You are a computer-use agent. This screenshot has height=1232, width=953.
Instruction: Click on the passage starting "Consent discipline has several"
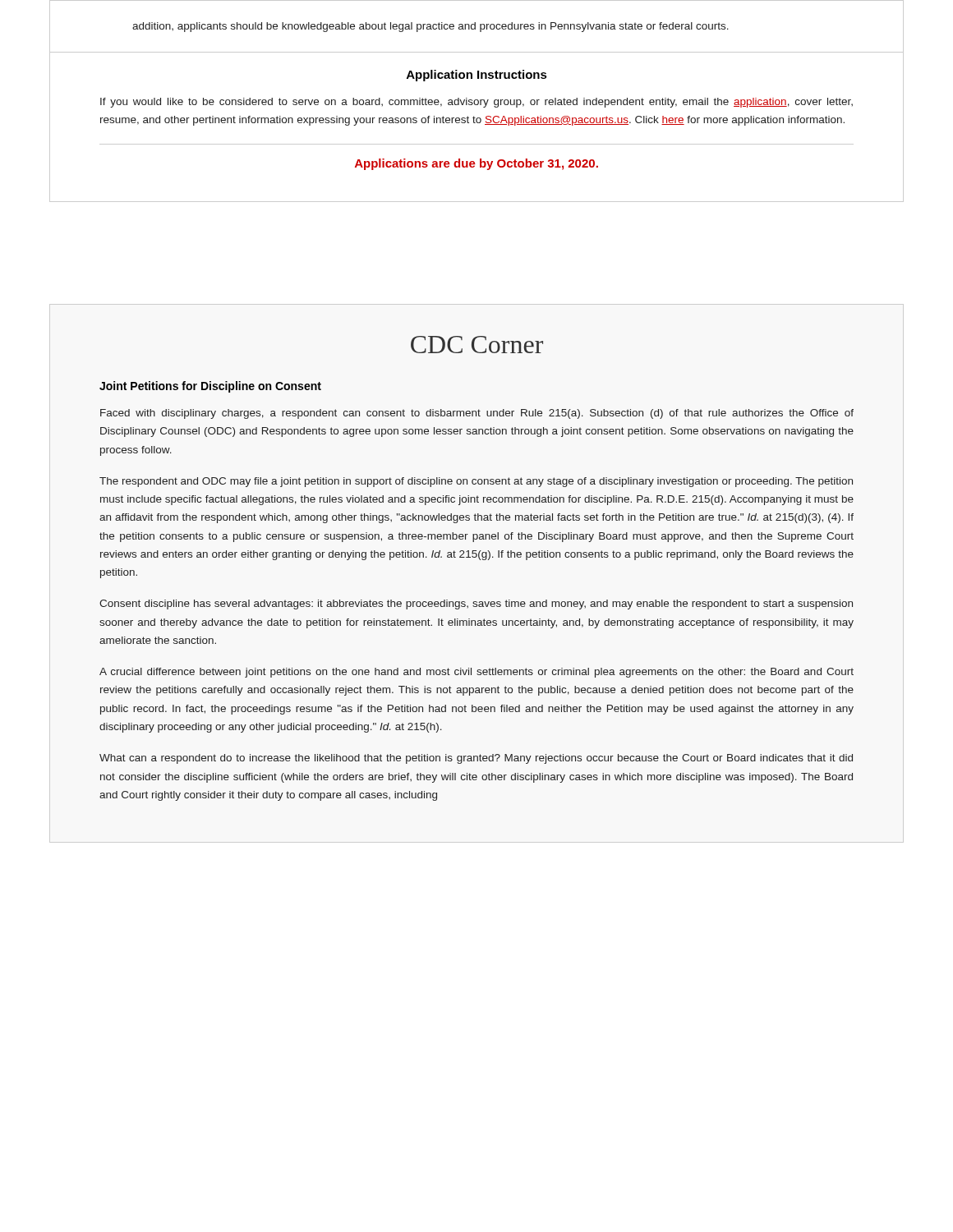(x=476, y=622)
